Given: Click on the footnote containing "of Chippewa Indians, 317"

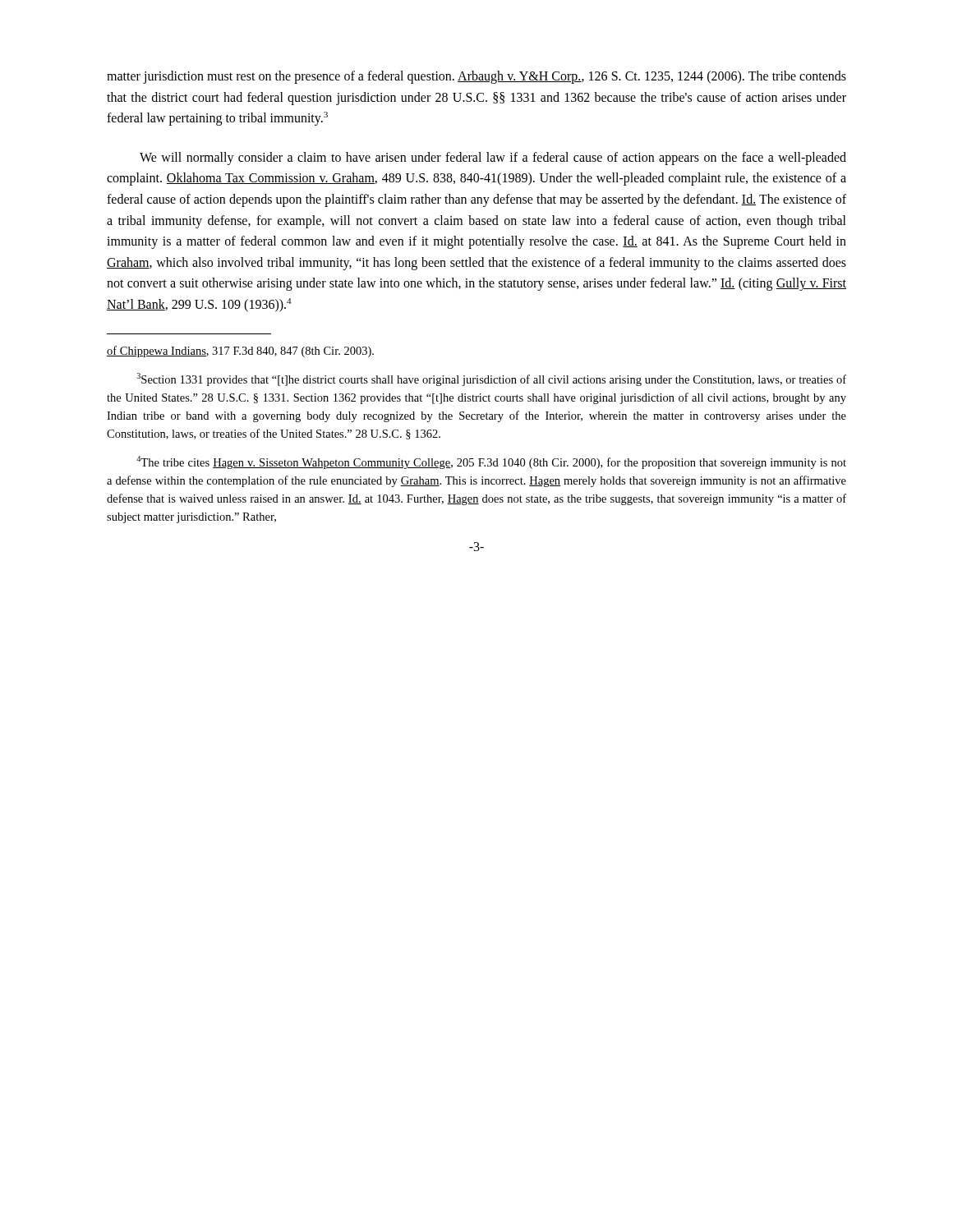Looking at the screenshot, I should [x=241, y=350].
